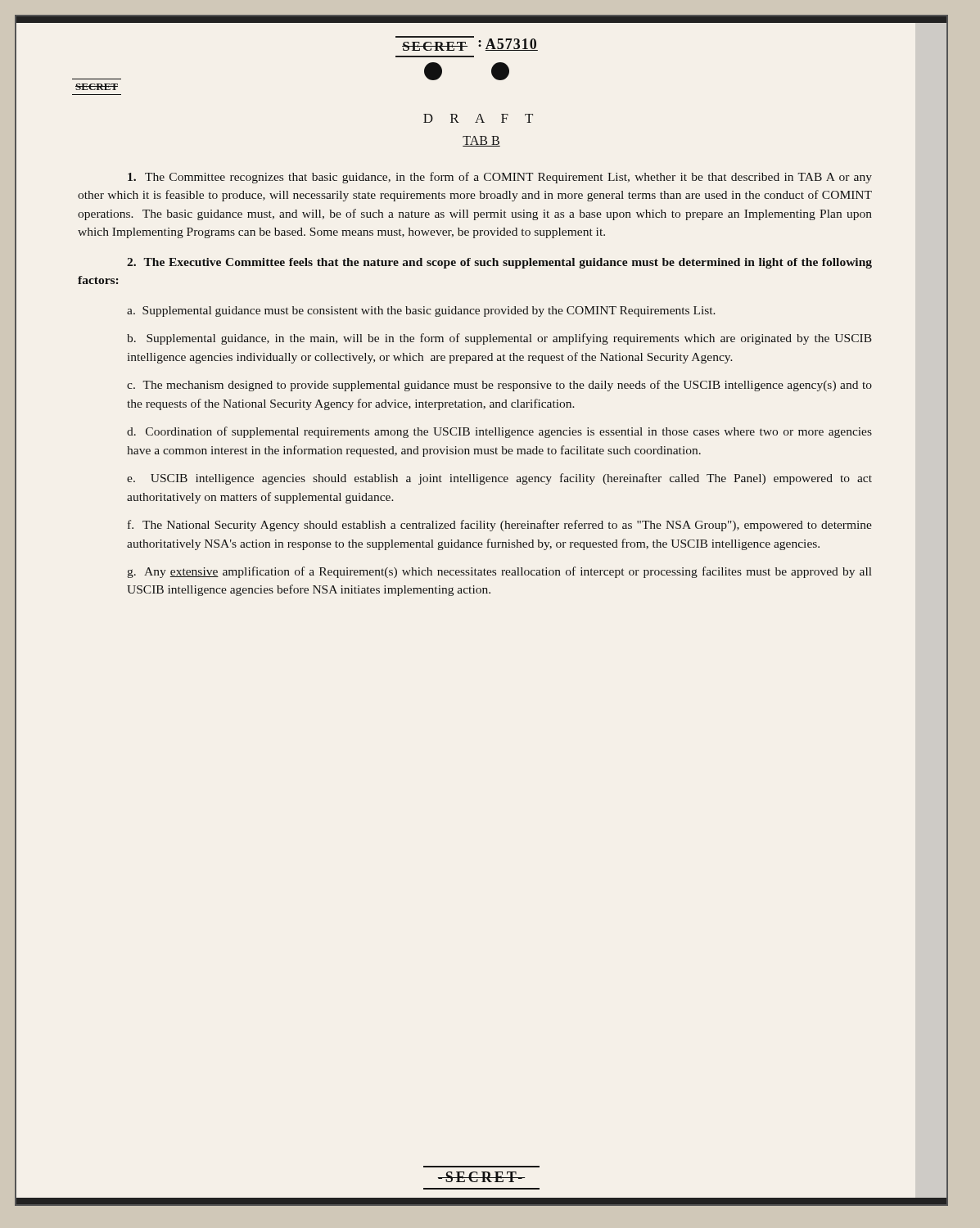Locate the list item that reads "g. Any extensive amplification of a Requirement(s)"
The width and height of the screenshot is (980, 1228).
(499, 580)
